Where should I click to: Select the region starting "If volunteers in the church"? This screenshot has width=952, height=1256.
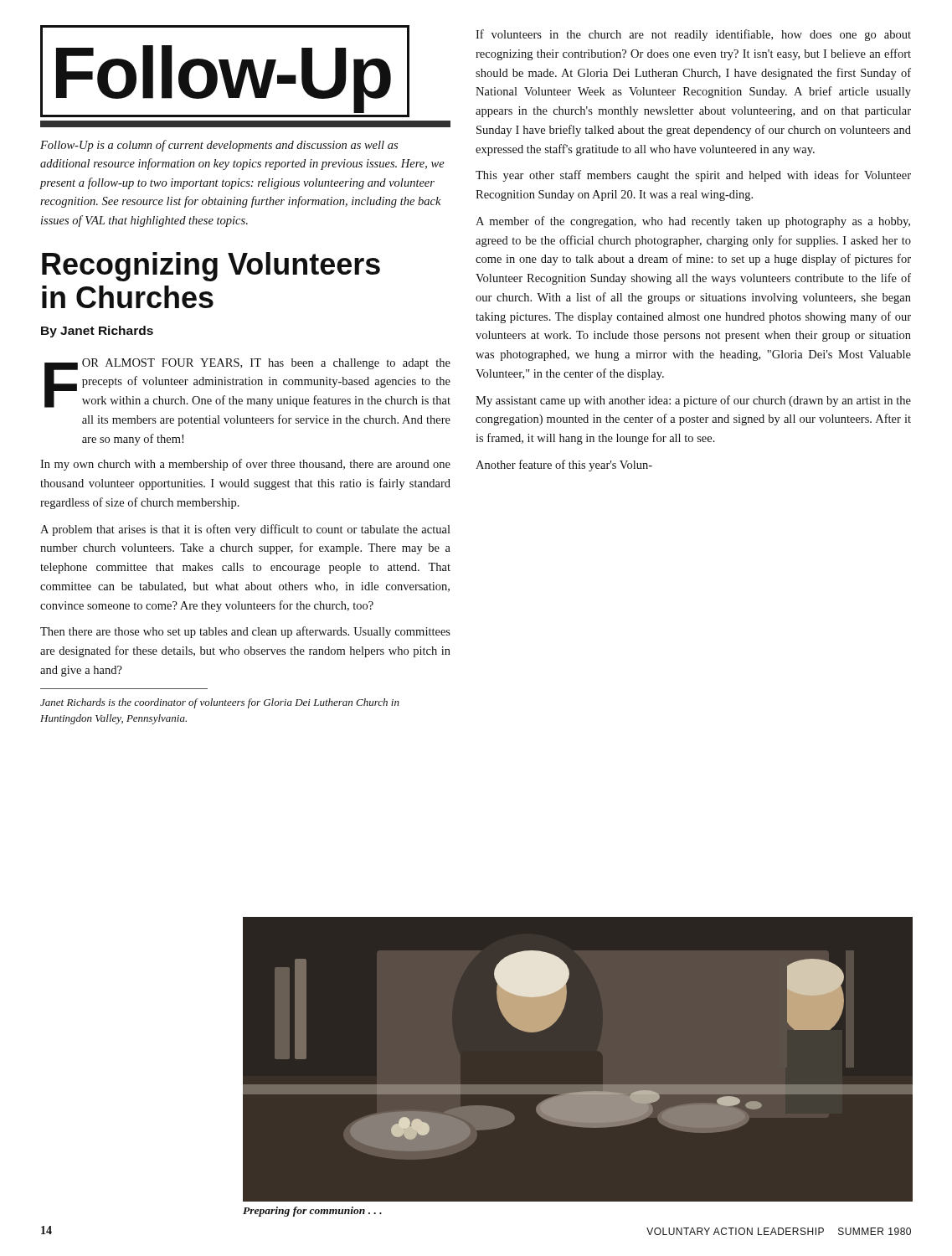point(693,250)
